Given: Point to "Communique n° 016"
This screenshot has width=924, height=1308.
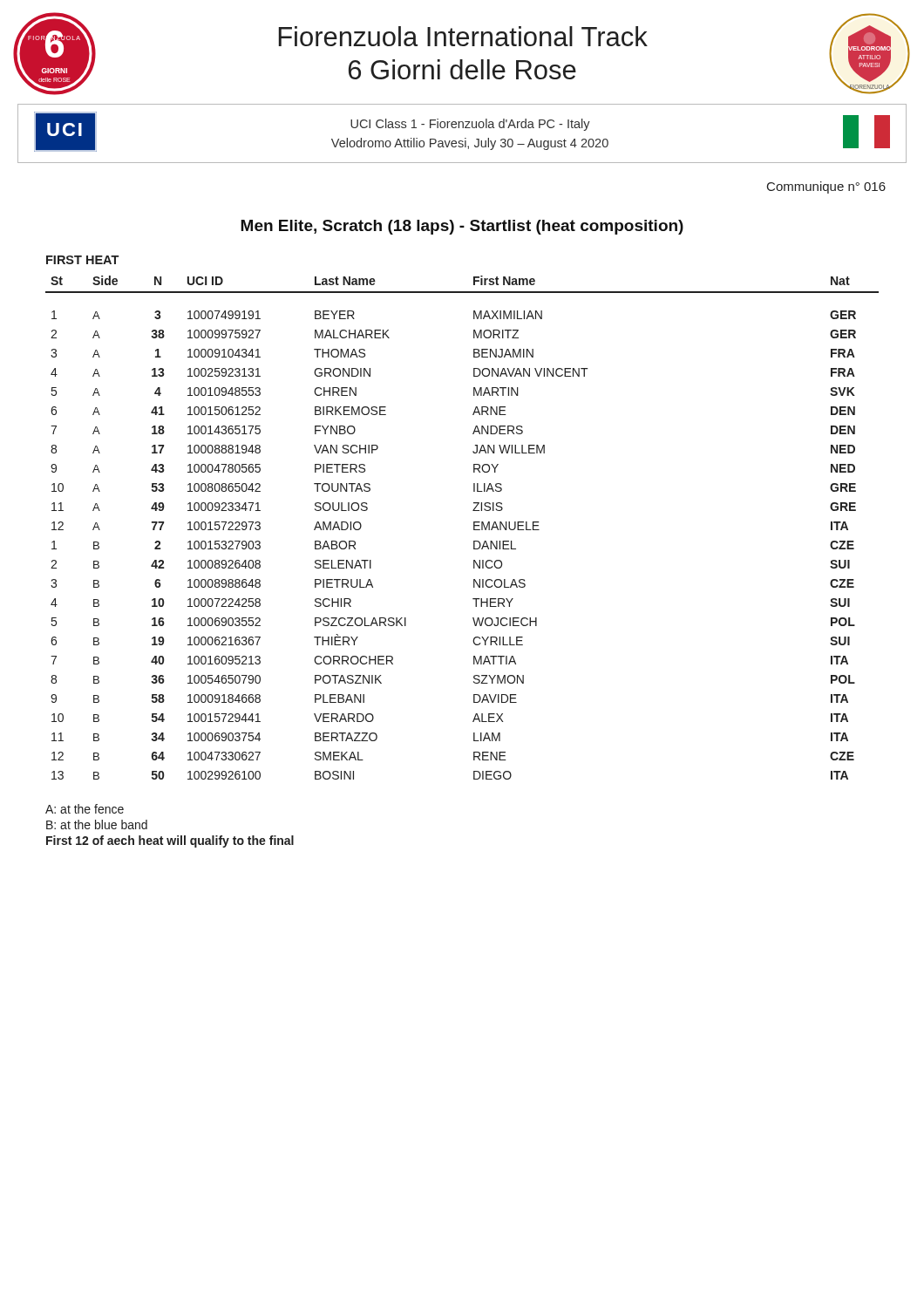Looking at the screenshot, I should click(x=826, y=186).
